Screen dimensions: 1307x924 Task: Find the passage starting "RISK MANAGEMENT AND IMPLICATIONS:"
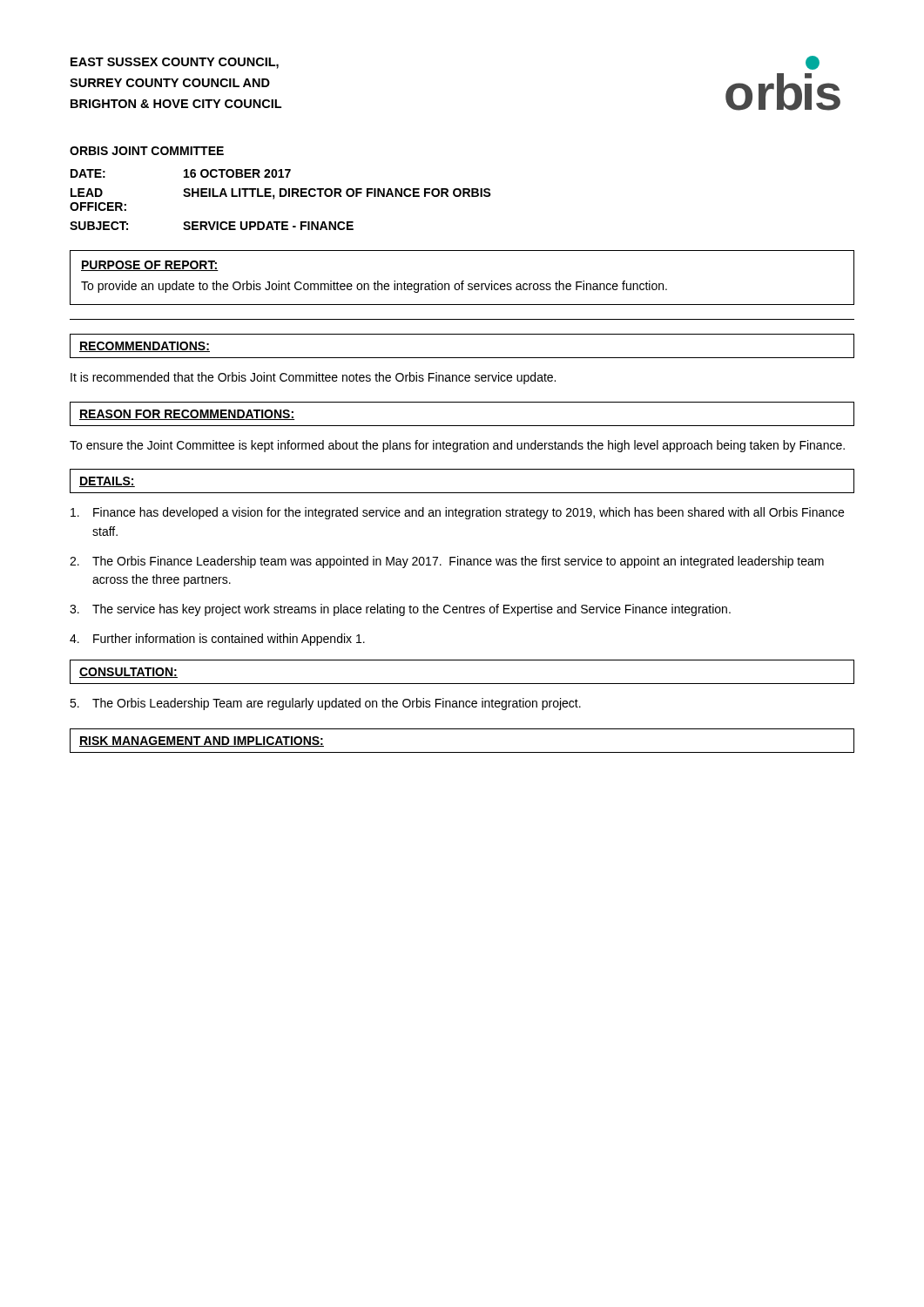(x=202, y=741)
